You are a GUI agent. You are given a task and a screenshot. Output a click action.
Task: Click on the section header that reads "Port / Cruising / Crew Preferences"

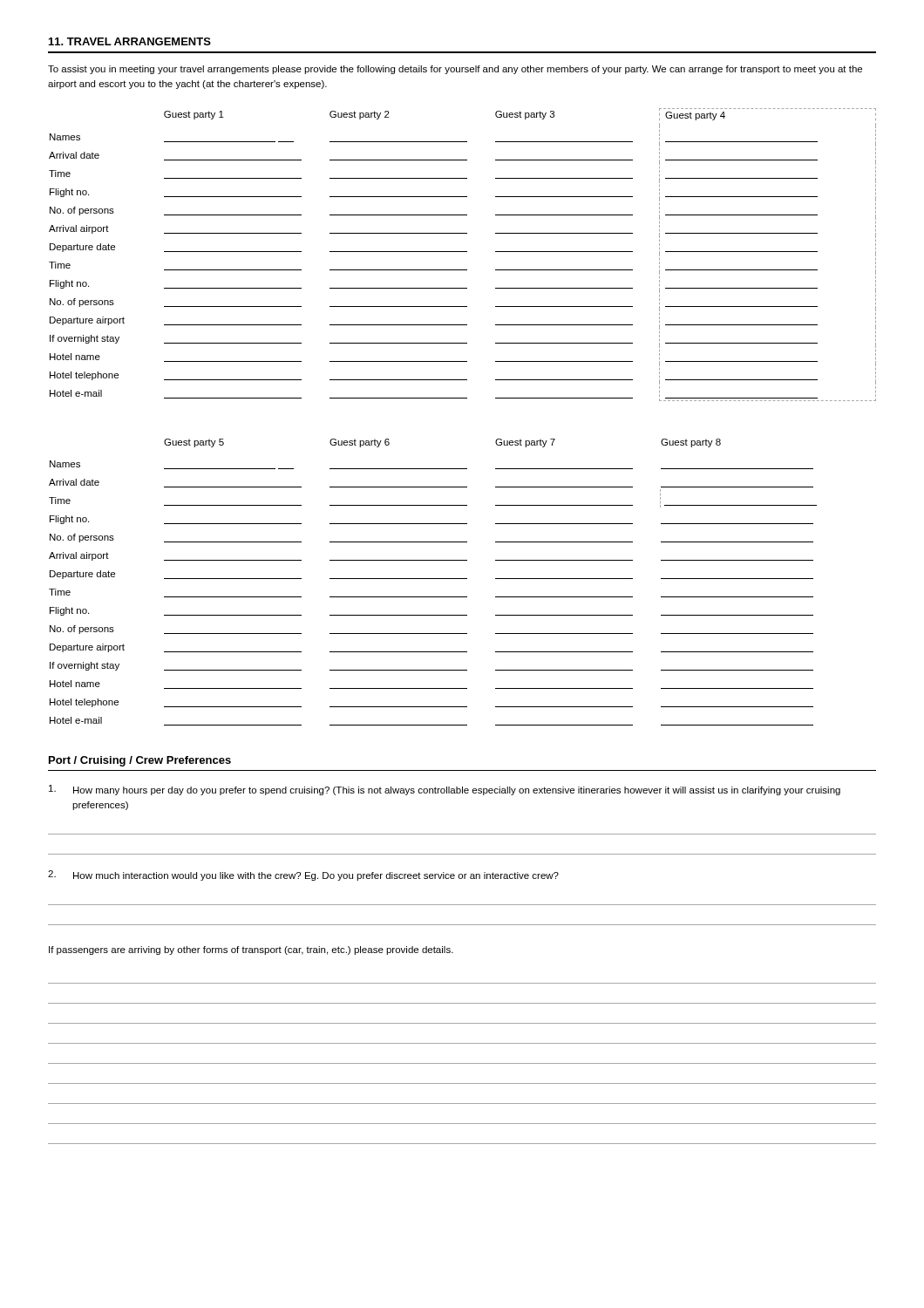(140, 760)
